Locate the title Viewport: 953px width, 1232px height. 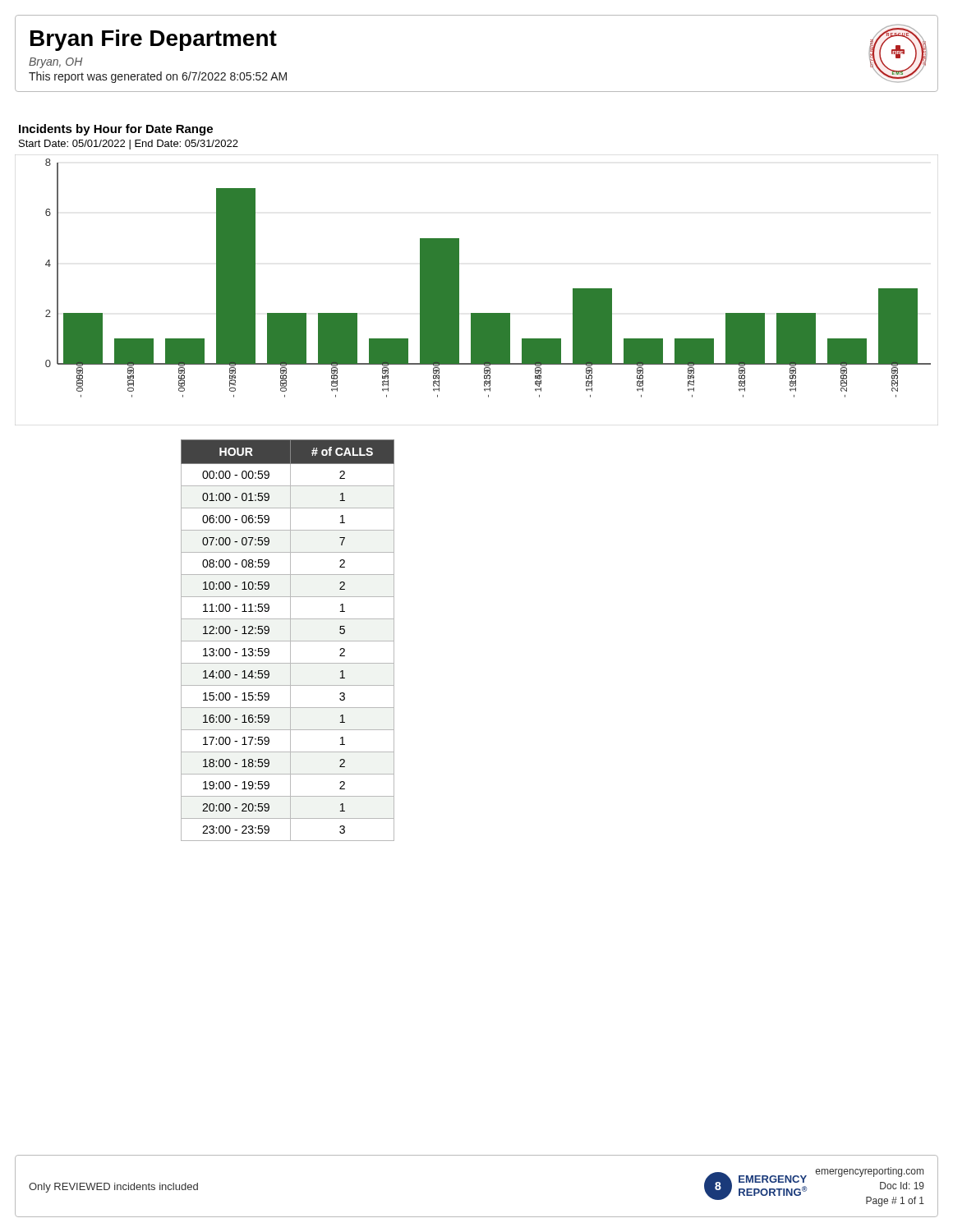(x=153, y=38)
